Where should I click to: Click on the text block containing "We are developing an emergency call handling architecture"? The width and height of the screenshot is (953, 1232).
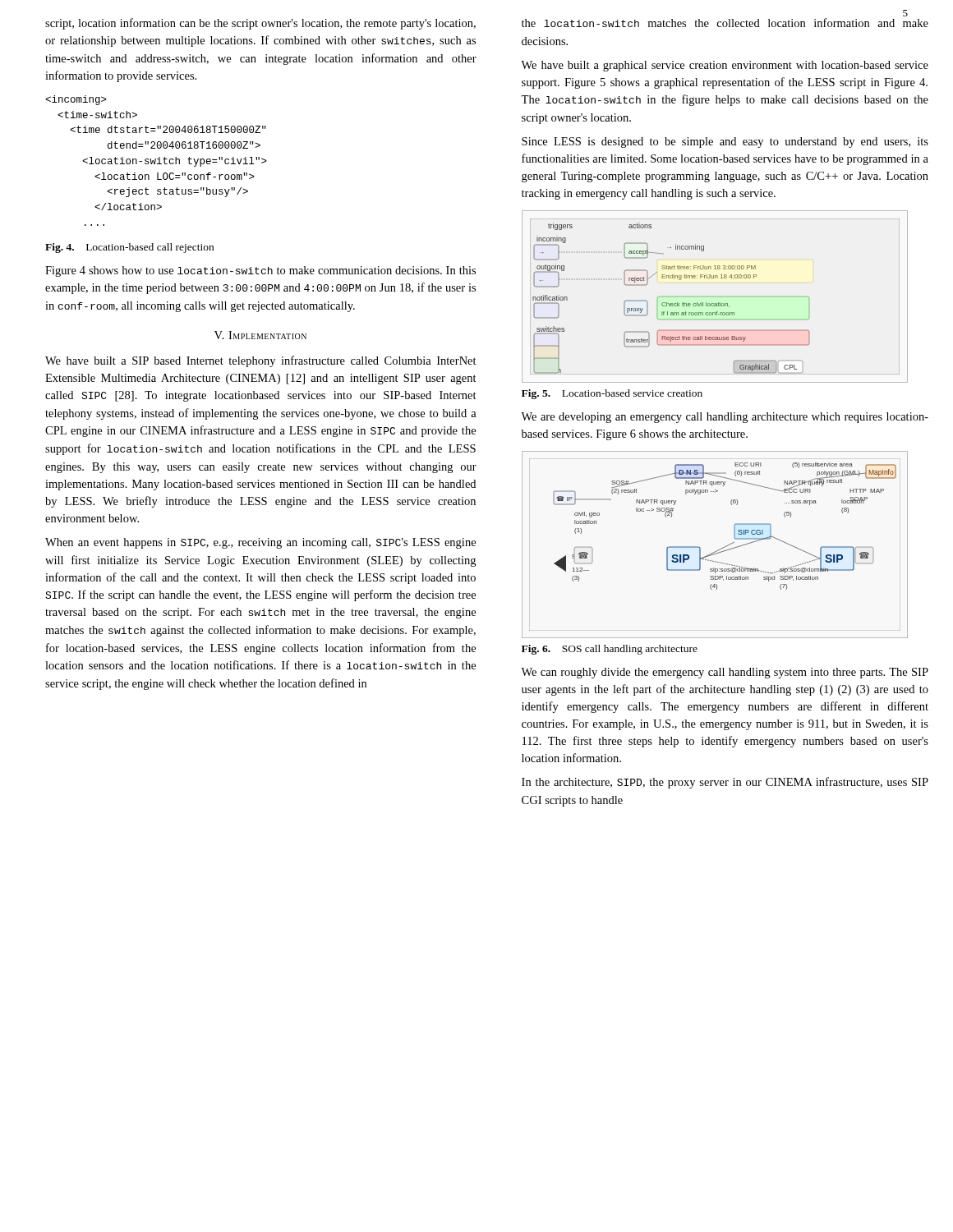click(725, 425)
